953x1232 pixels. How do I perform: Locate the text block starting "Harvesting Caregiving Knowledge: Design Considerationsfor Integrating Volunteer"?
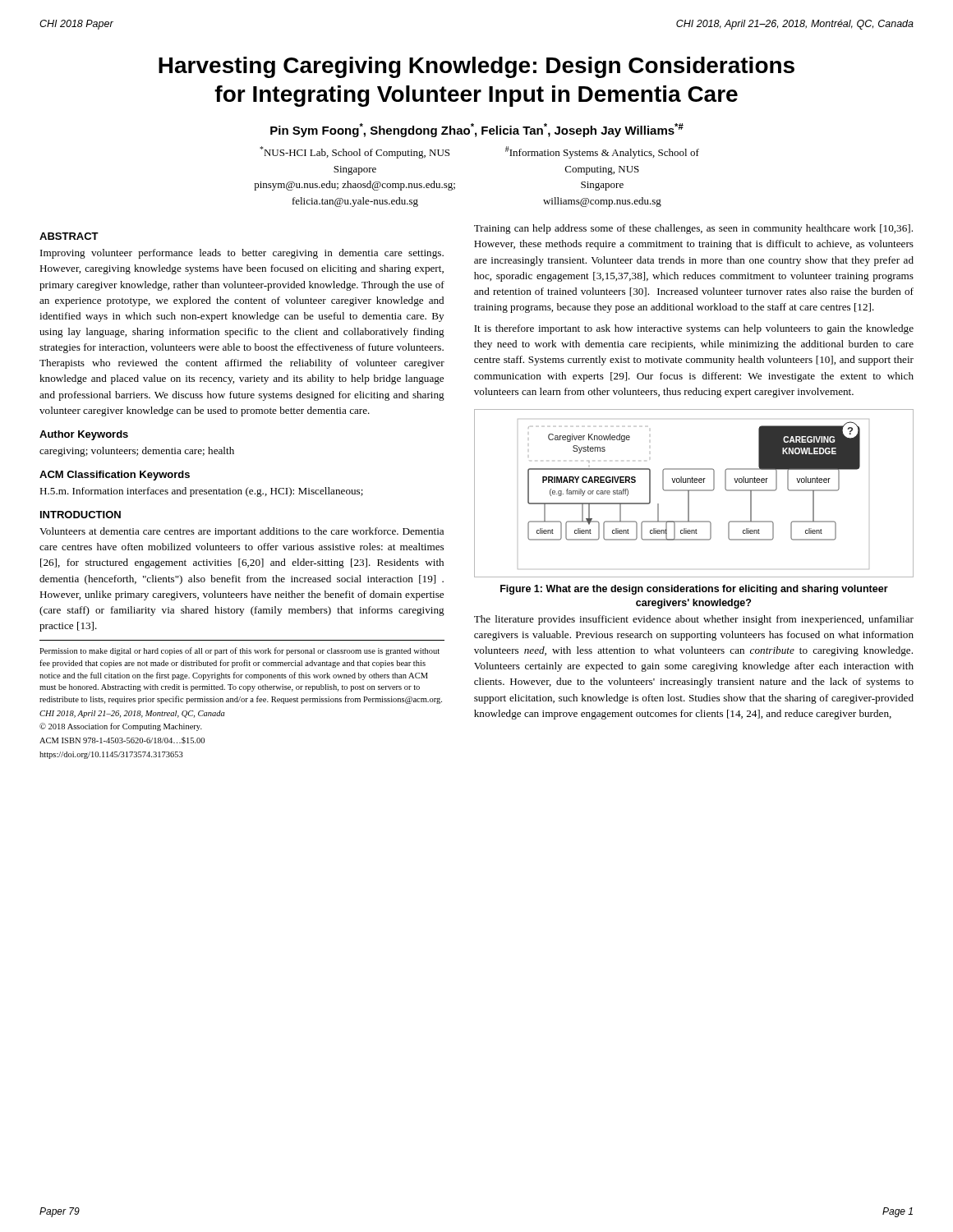tap(476, 80)
